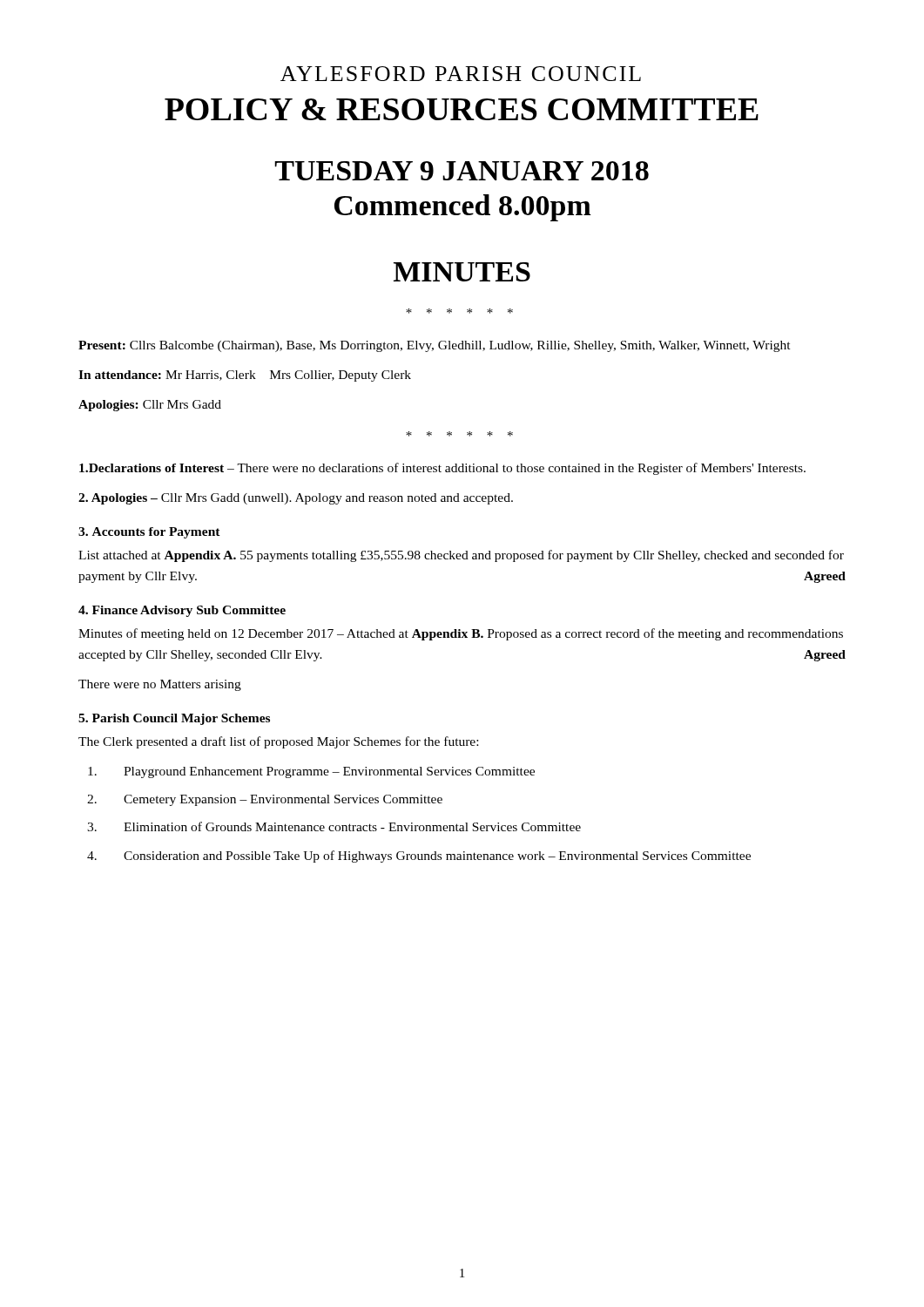Click on the element starting "Apologies: Cllr Mrs Gadd"

pyautogui.click(x=150, y=404)
